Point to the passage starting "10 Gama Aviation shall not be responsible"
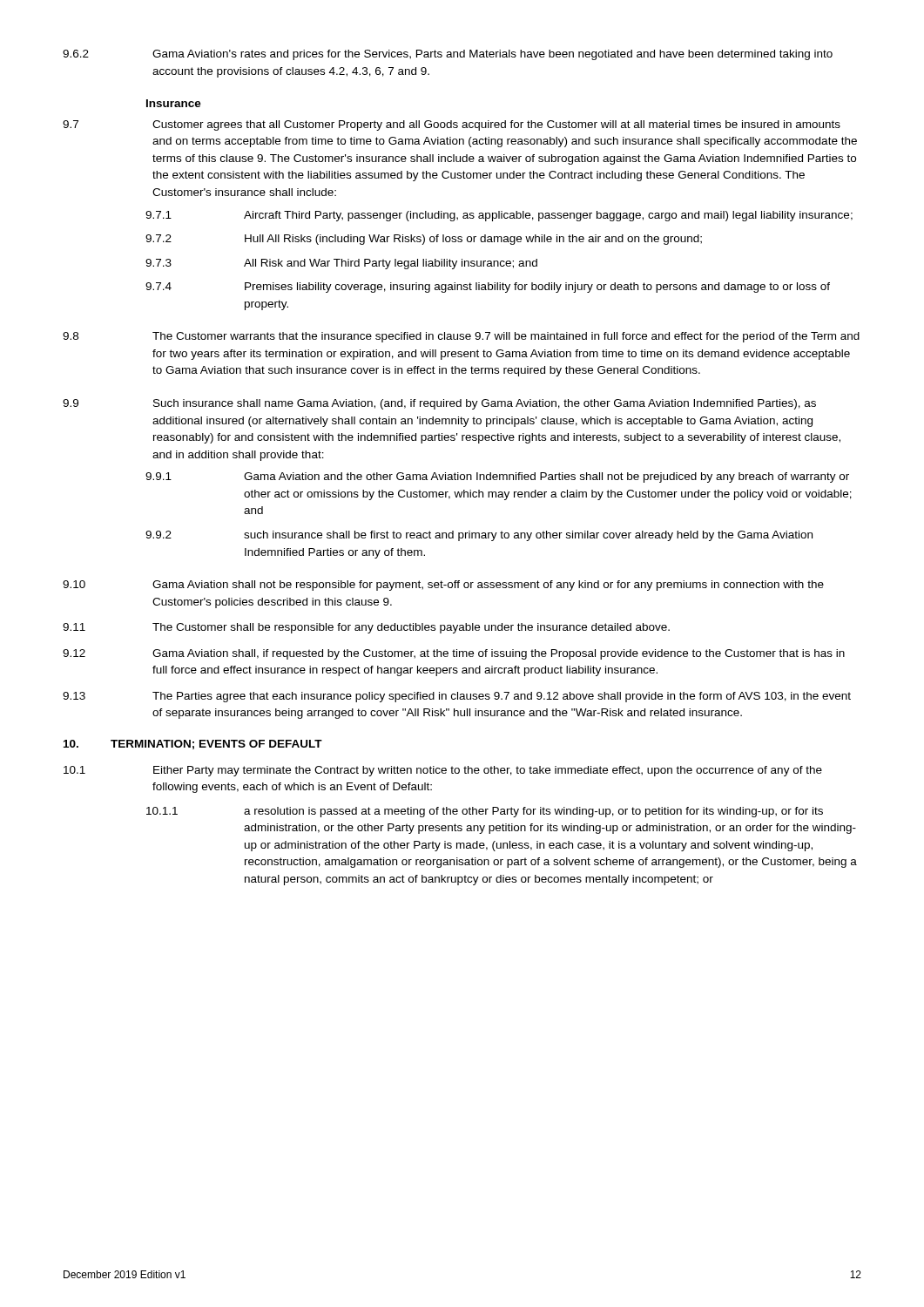 (462, 593)
